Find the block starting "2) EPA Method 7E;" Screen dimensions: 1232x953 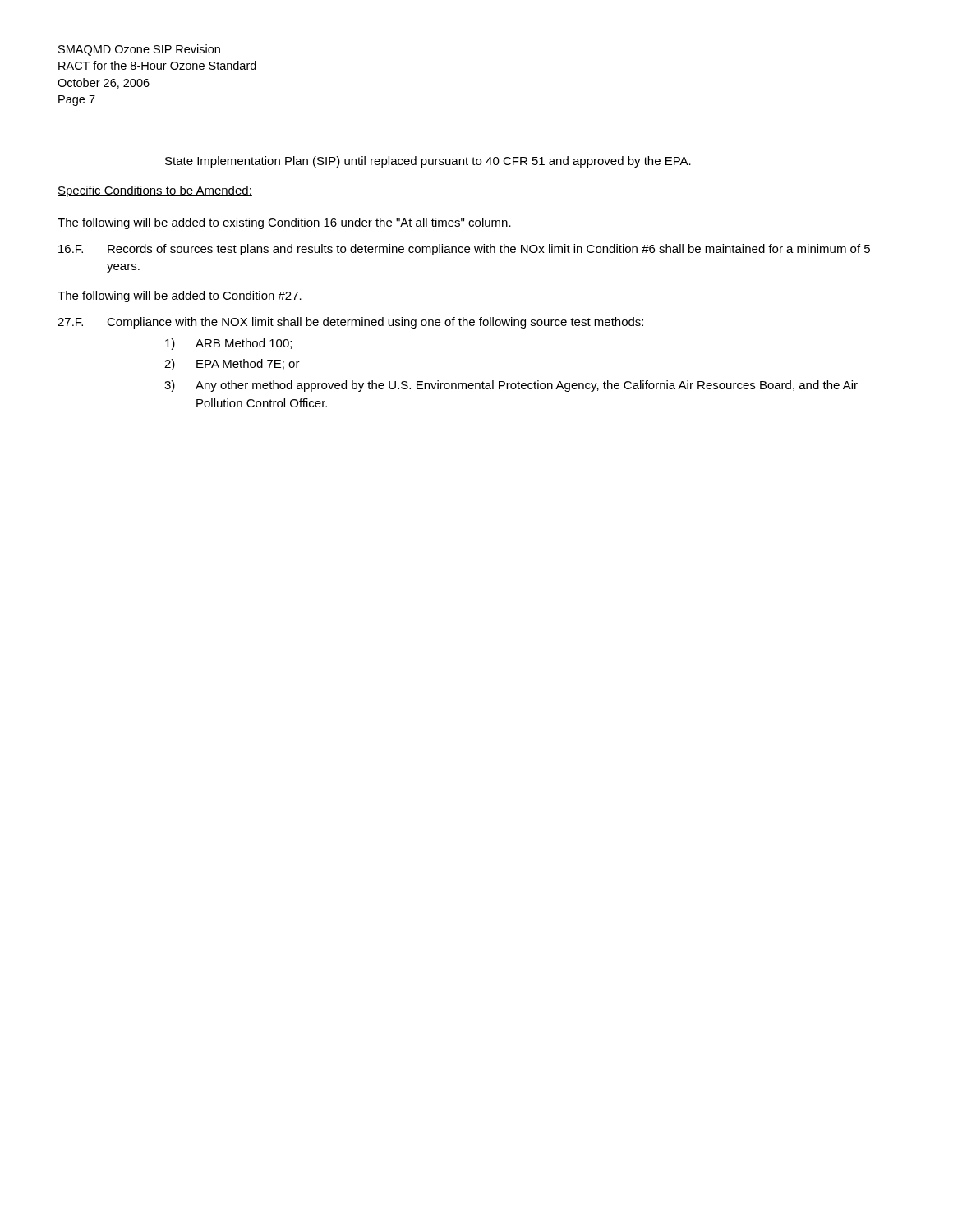(232, 365)
